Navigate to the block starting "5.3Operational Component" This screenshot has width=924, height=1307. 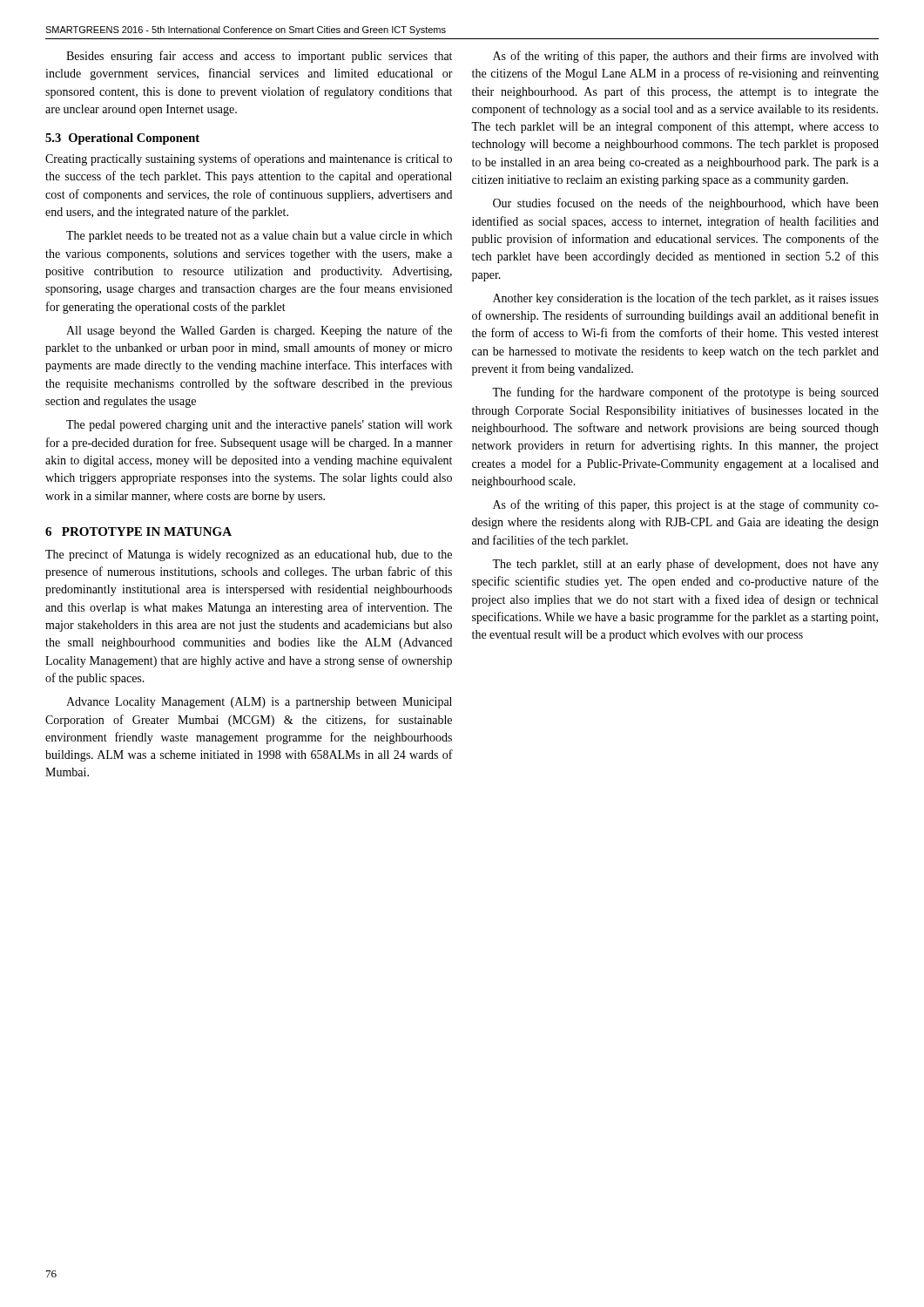click(x=122, y=138)
